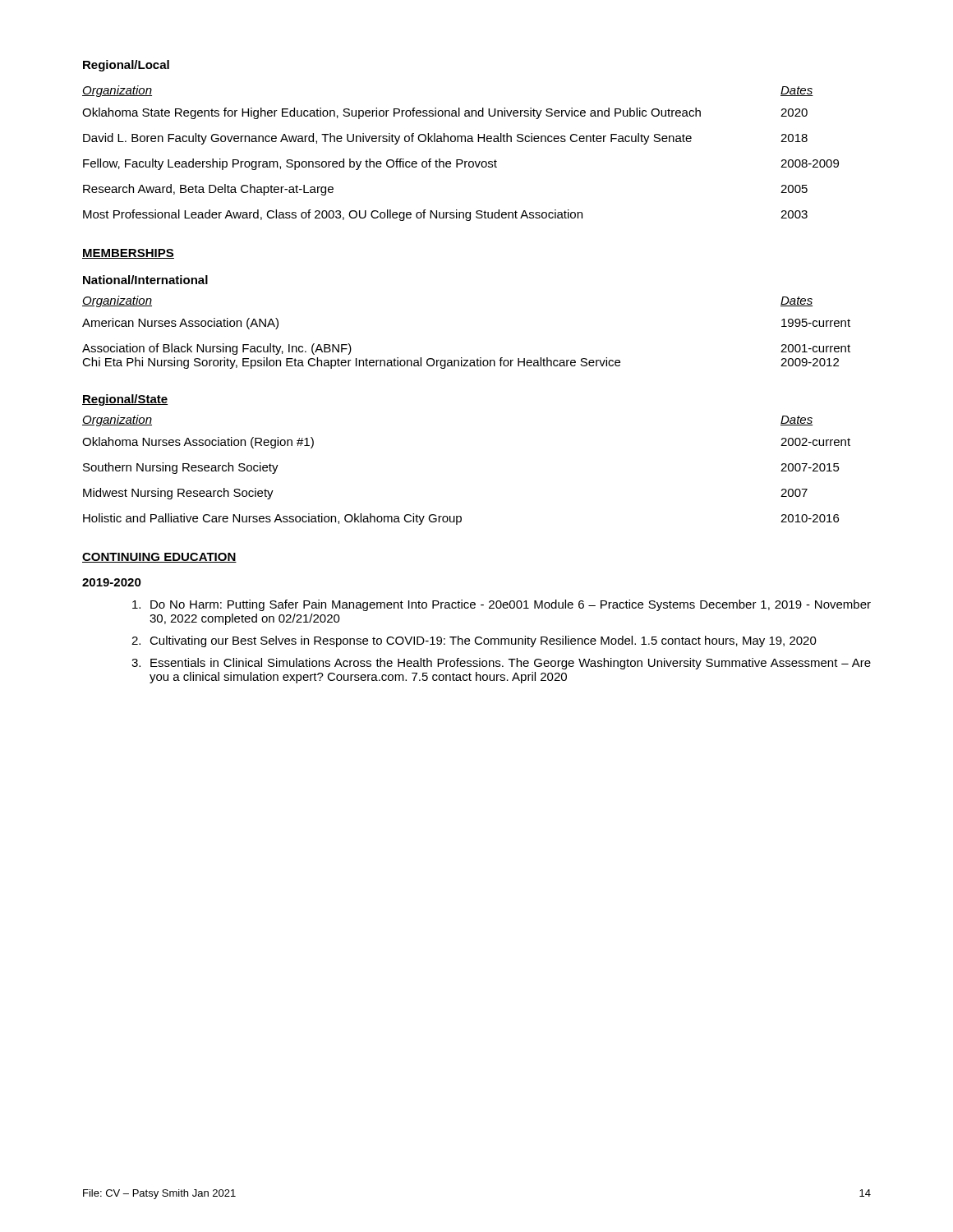Viewport: 953px width, 1232px height.
Task: Point to the block beginning "2. Cultivating our Best Selves in Response"
Action: click(x=501, y=640)
